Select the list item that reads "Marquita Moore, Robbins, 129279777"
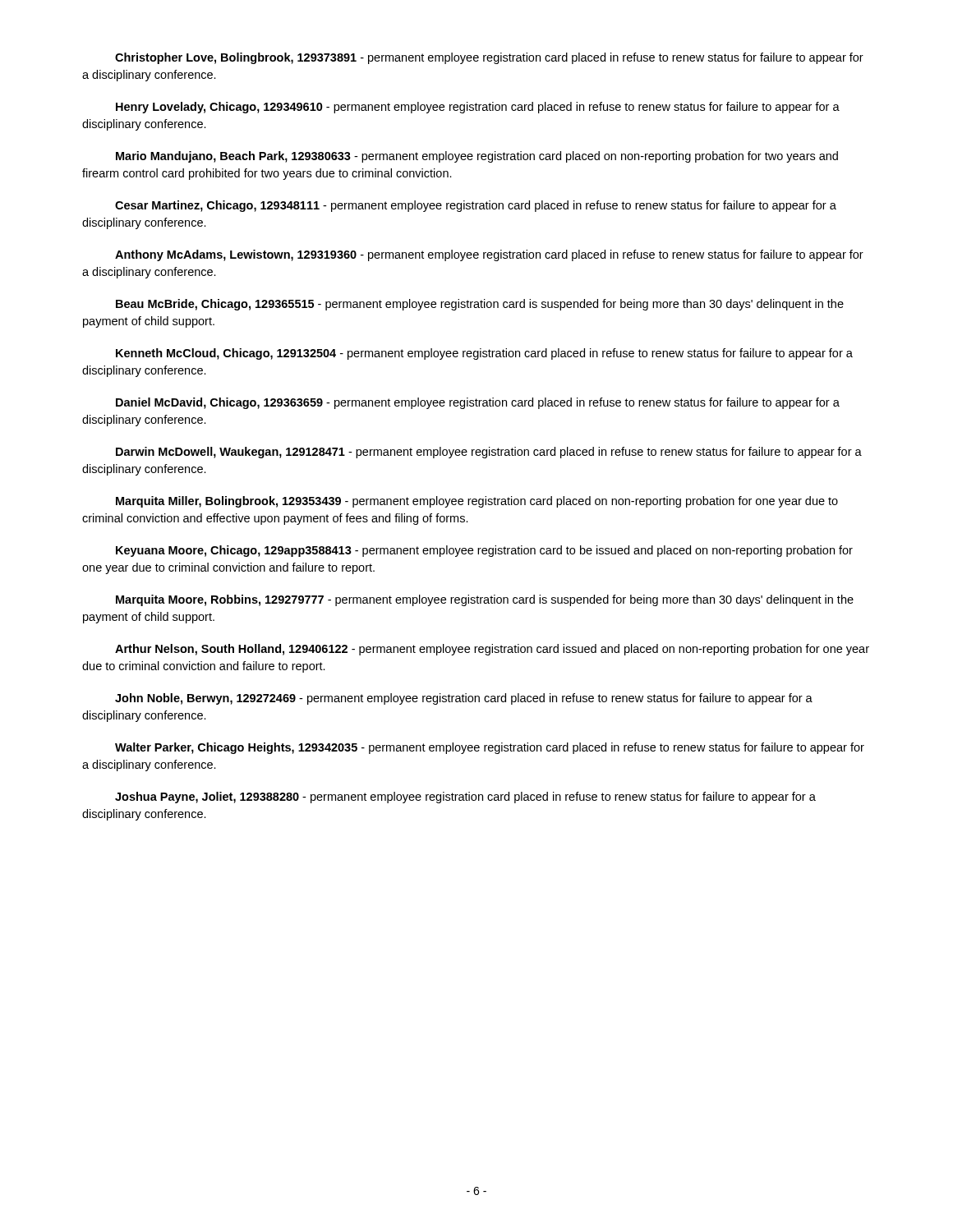The height and width of the screenshot is (1232, 953). [x=476, y=609]
